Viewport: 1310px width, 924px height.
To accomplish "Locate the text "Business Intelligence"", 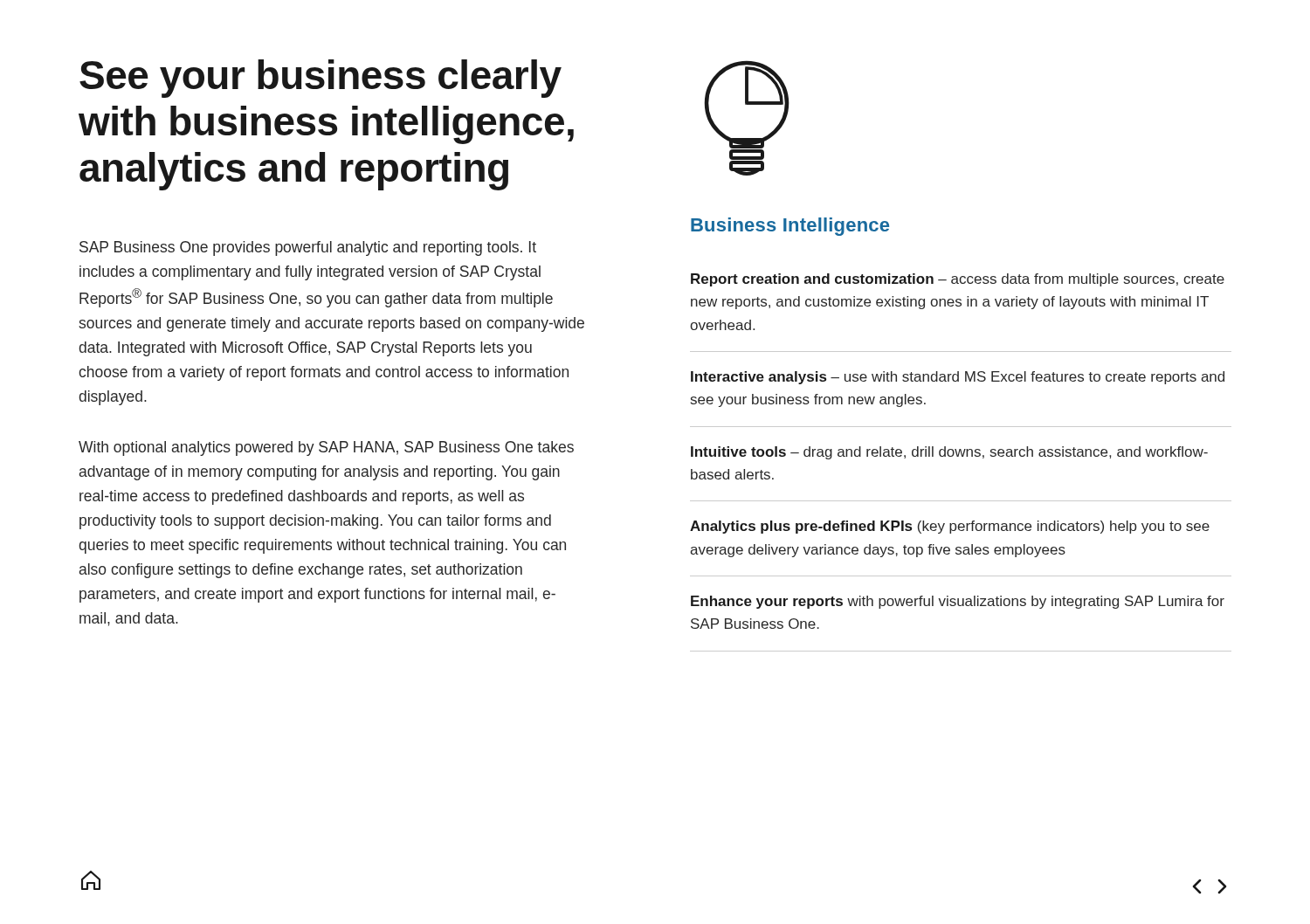I will (790, 227).
